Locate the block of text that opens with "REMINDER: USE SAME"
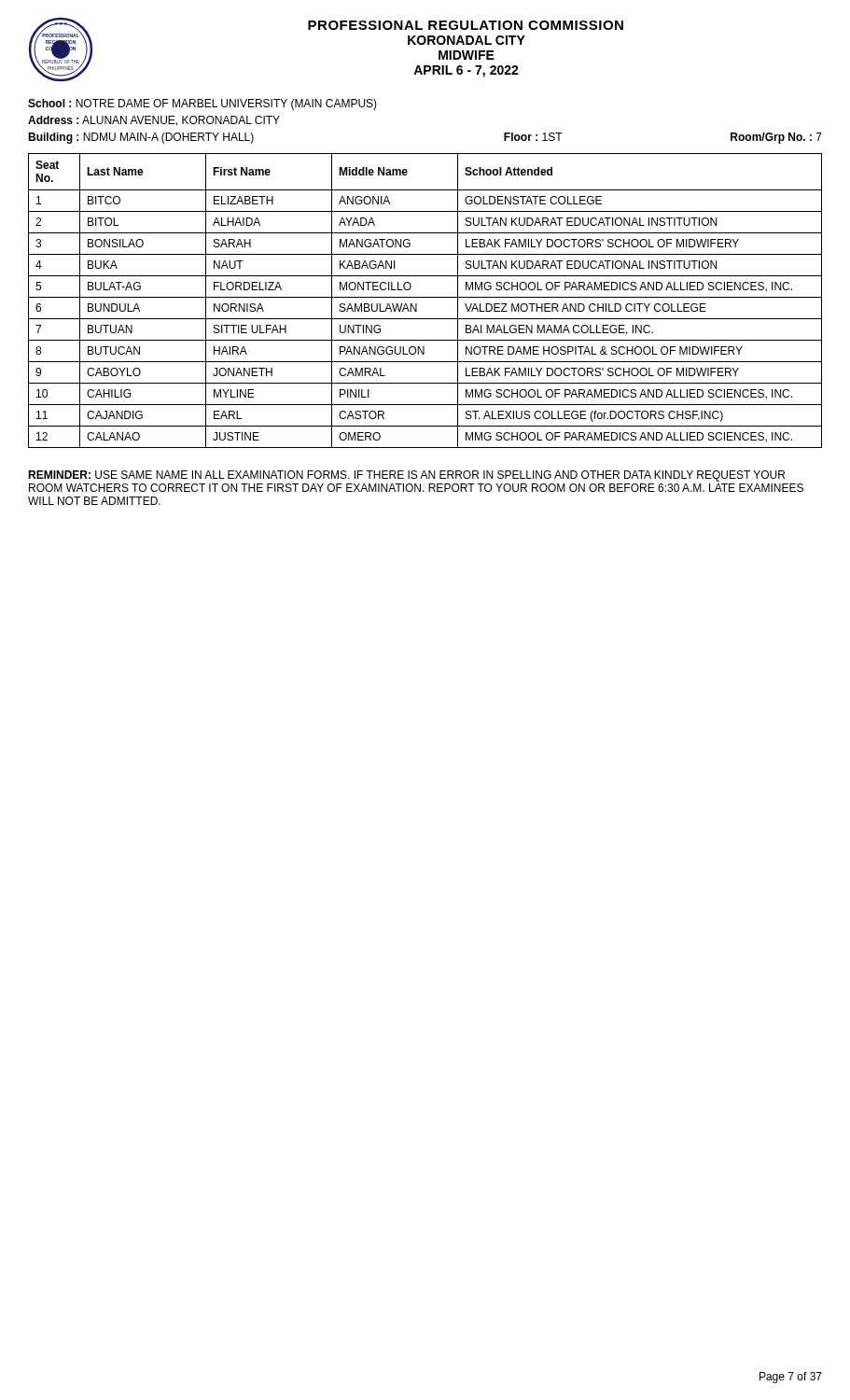Viewport: 850px width, 1400px height. (416, 488)
